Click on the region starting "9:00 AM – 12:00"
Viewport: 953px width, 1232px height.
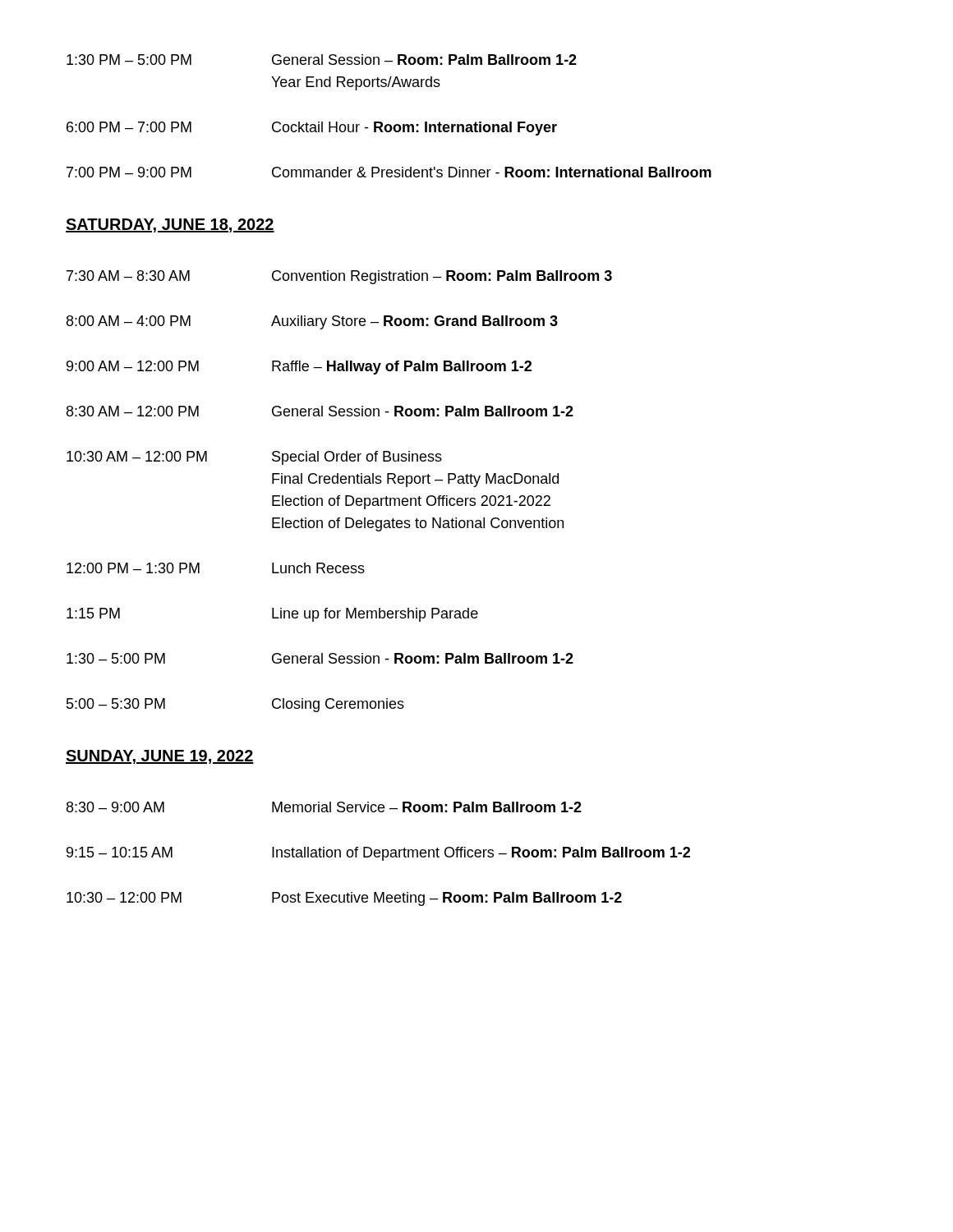pos(476,367)
